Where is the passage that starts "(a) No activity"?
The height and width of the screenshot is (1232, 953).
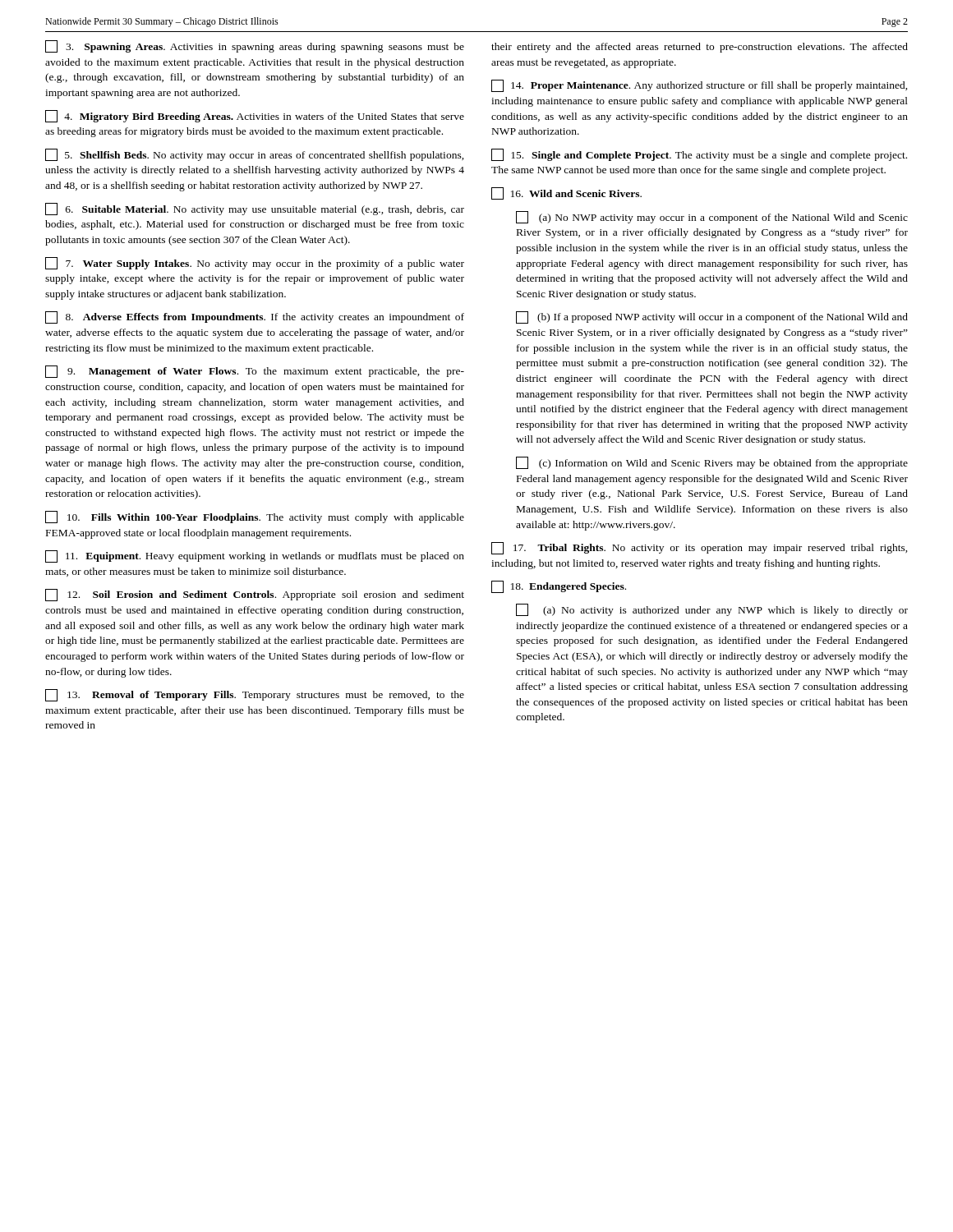click(712, 664)
